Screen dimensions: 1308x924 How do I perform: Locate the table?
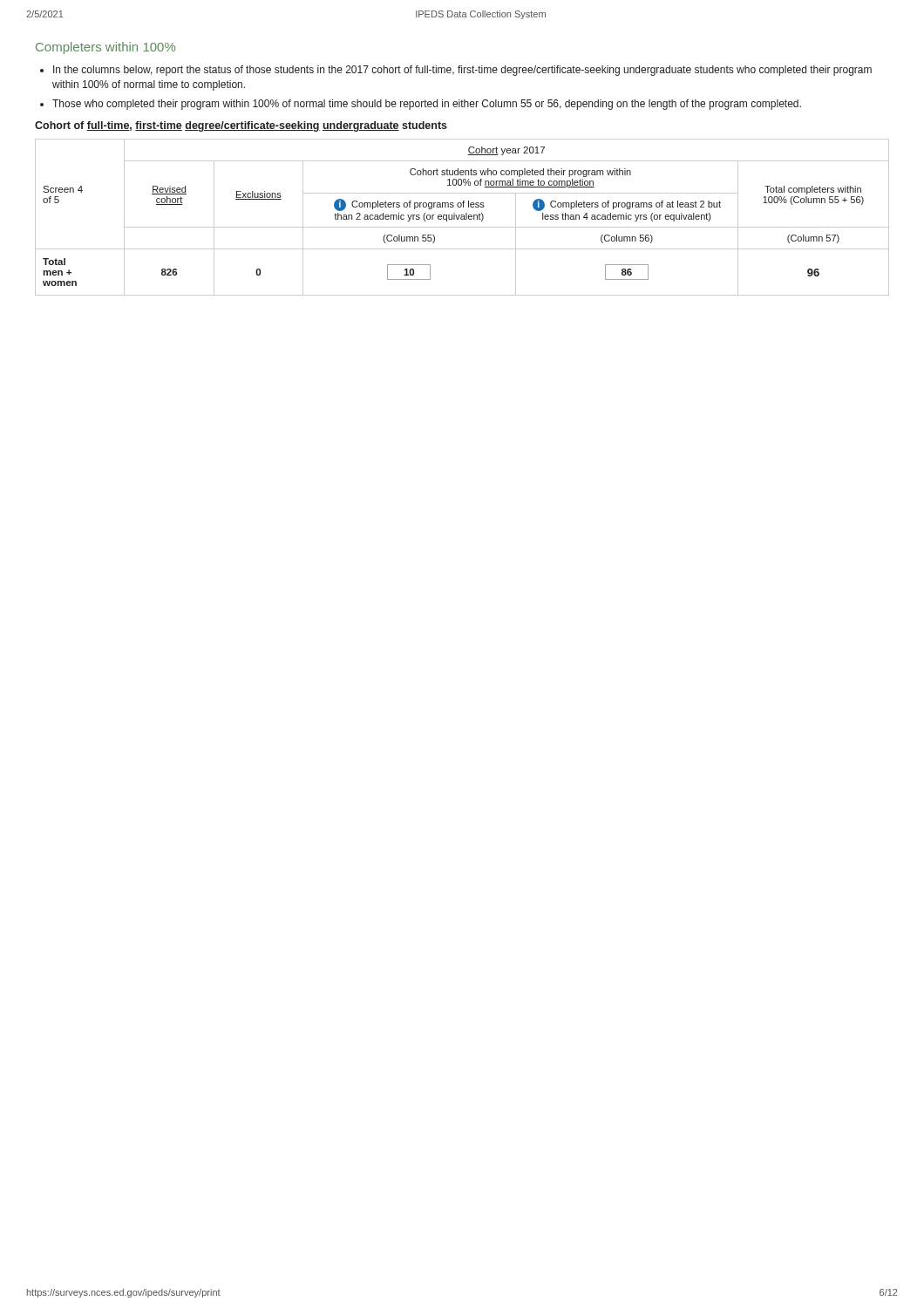tap(462, 218)
